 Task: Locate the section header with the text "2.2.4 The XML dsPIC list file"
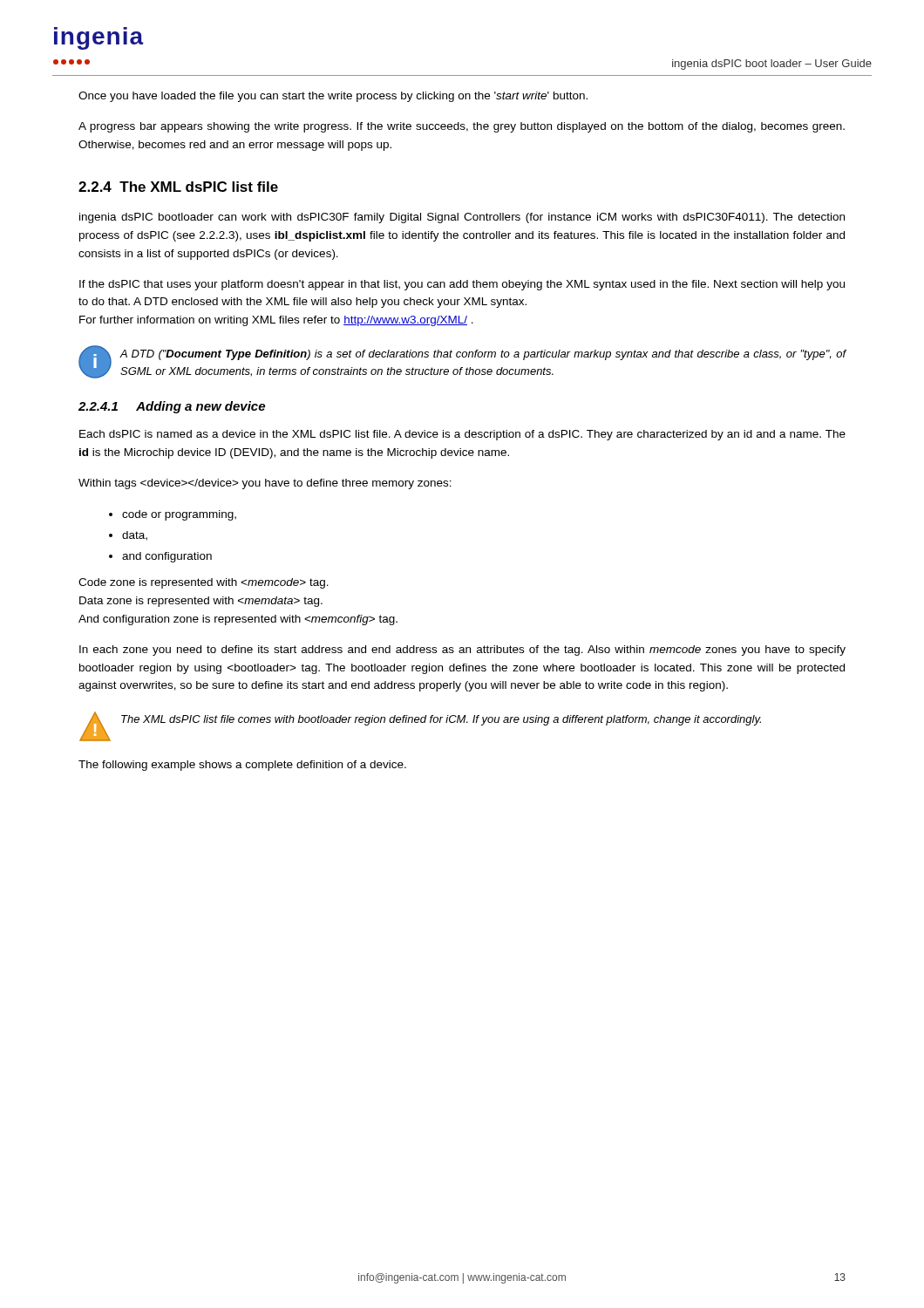pyautogui.click(x=178, y=187)
